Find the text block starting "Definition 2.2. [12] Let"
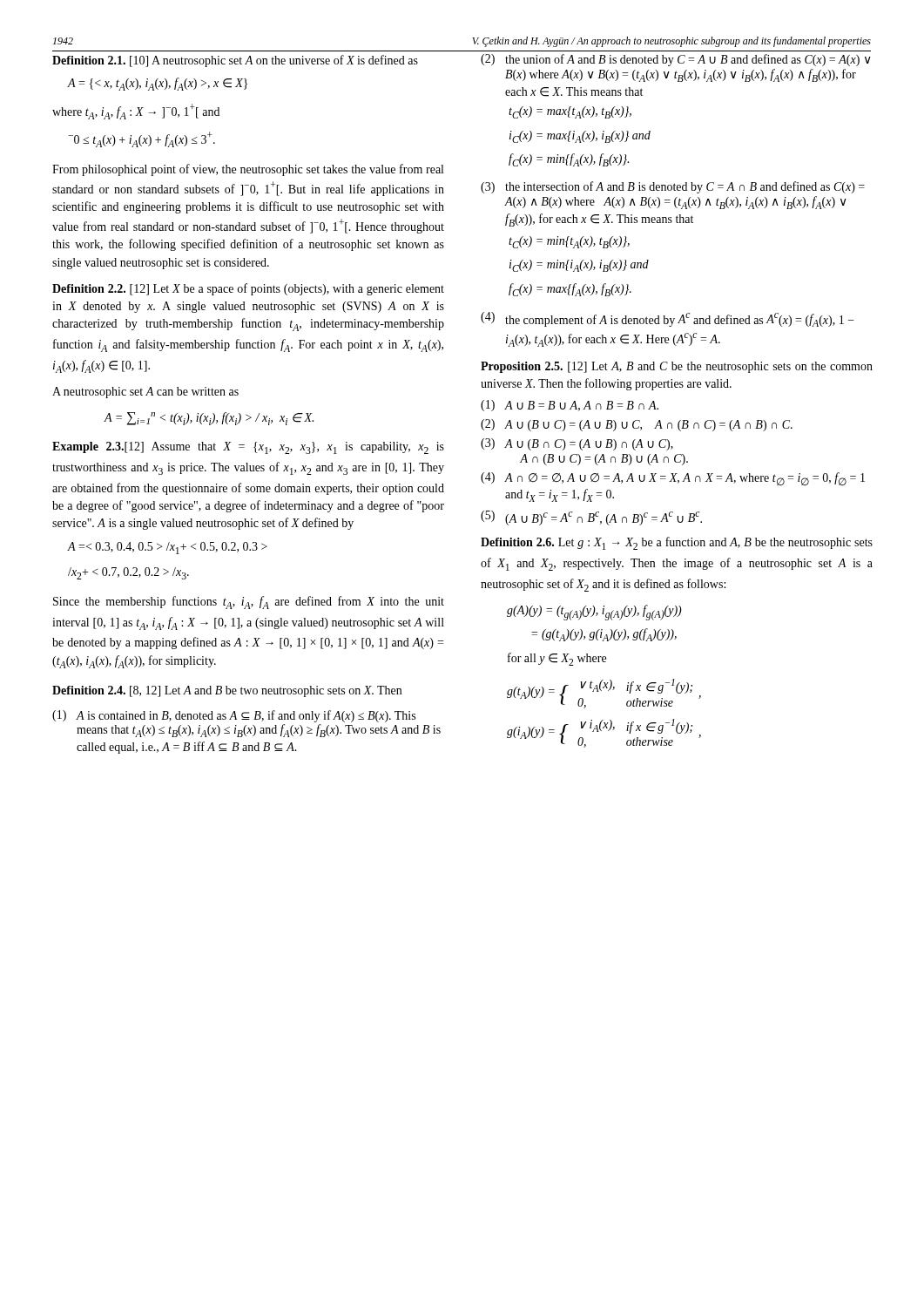Screen dimensions: 1307x924 click(x=248, y=341)
